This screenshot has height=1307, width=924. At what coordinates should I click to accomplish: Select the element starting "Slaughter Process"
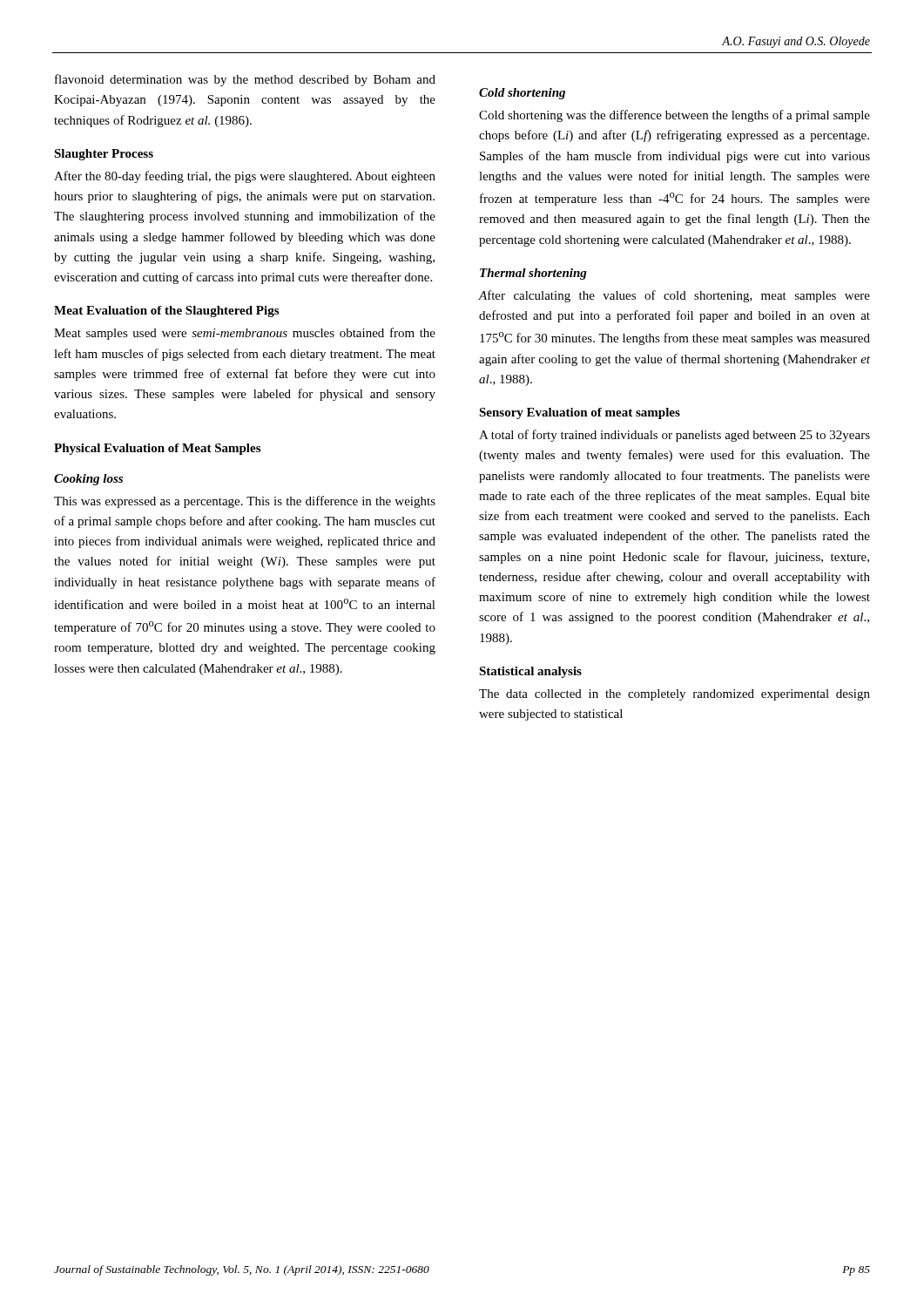pyautogui.click(x=104, y=153)
